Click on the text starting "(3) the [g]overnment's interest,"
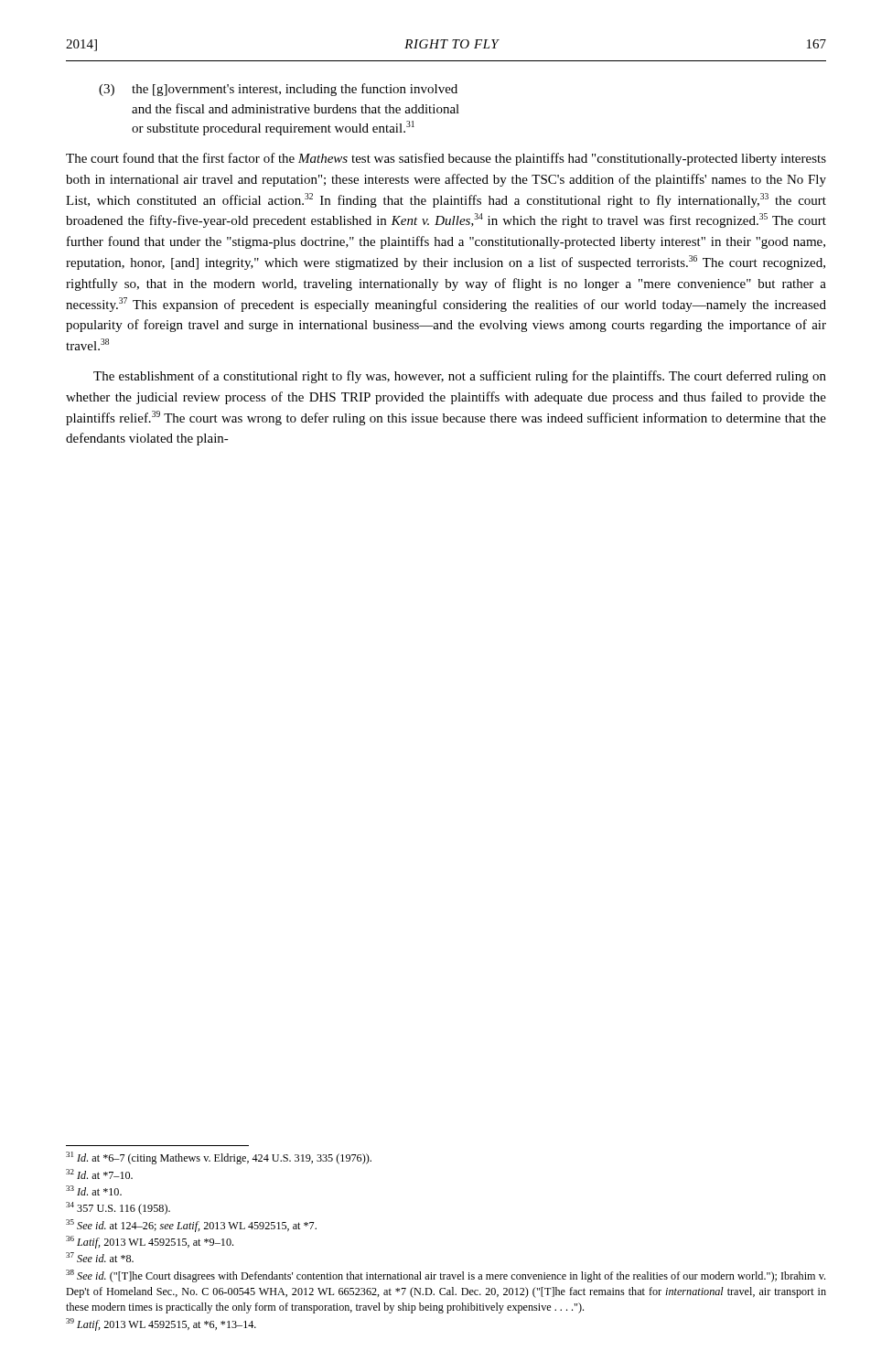This screenshot has width=892, height=1372. pos(279,109)
